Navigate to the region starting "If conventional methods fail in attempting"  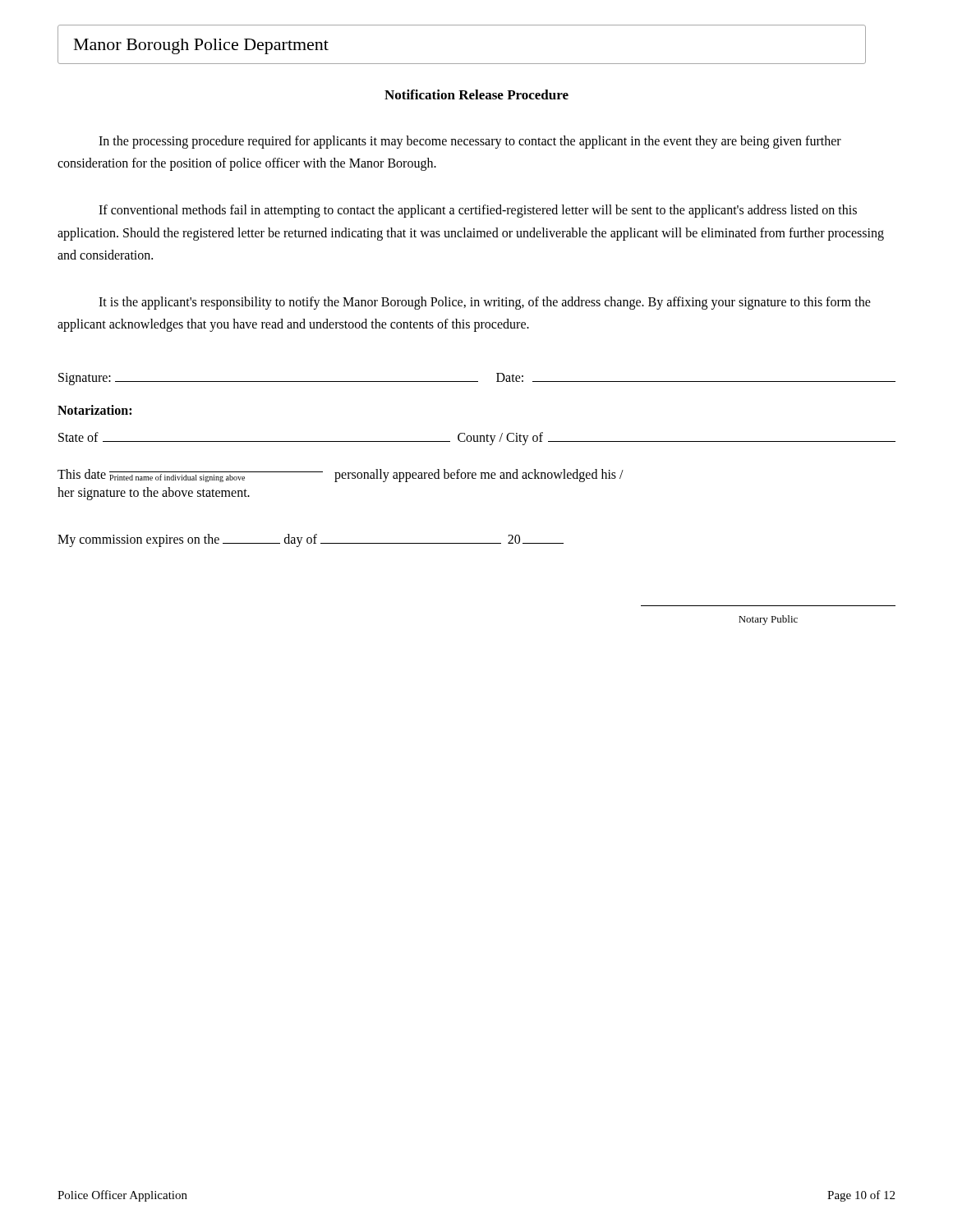pyautogui.click(x=476, y=233)
